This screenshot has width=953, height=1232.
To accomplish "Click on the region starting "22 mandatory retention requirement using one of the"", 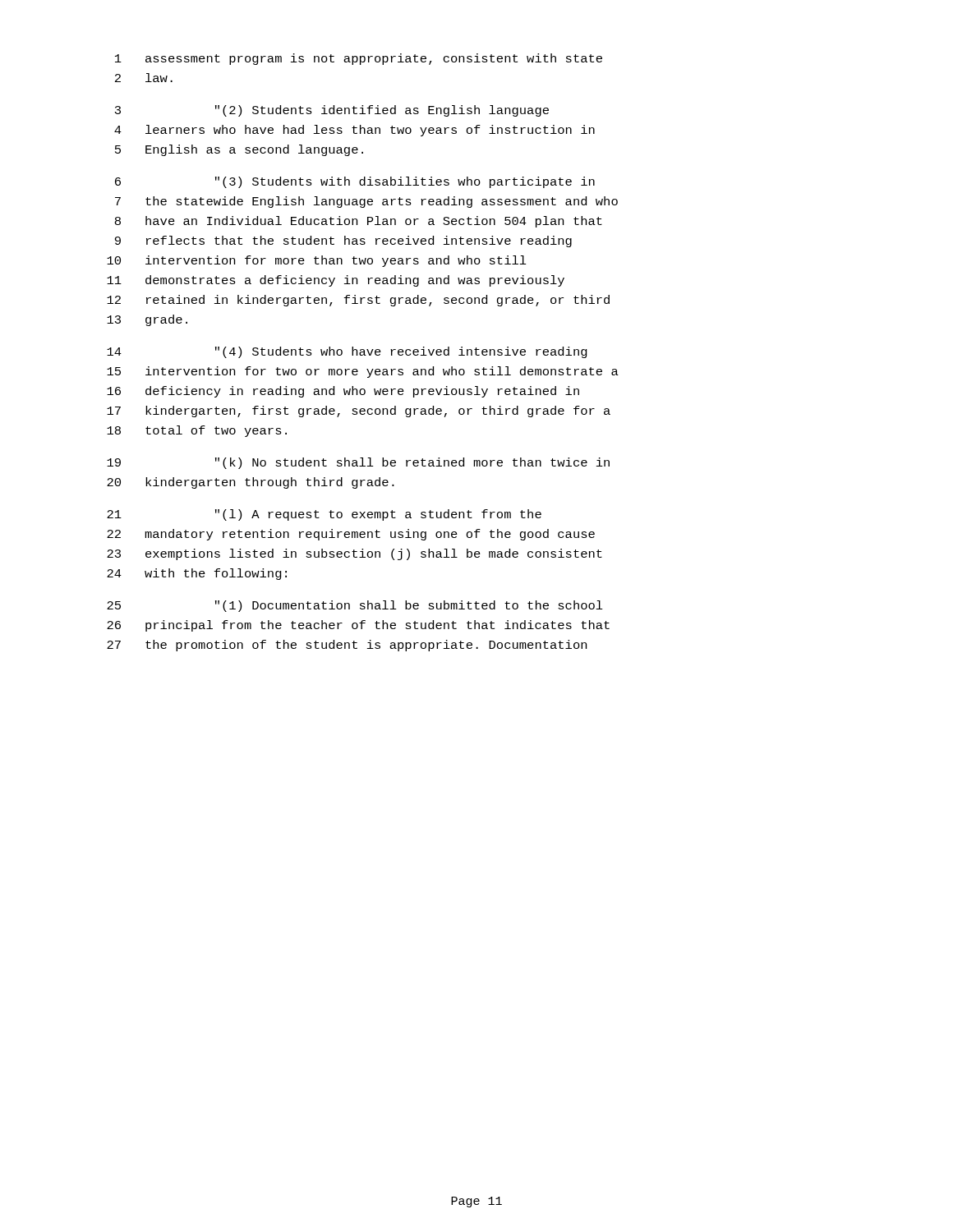I will point(485,535).
